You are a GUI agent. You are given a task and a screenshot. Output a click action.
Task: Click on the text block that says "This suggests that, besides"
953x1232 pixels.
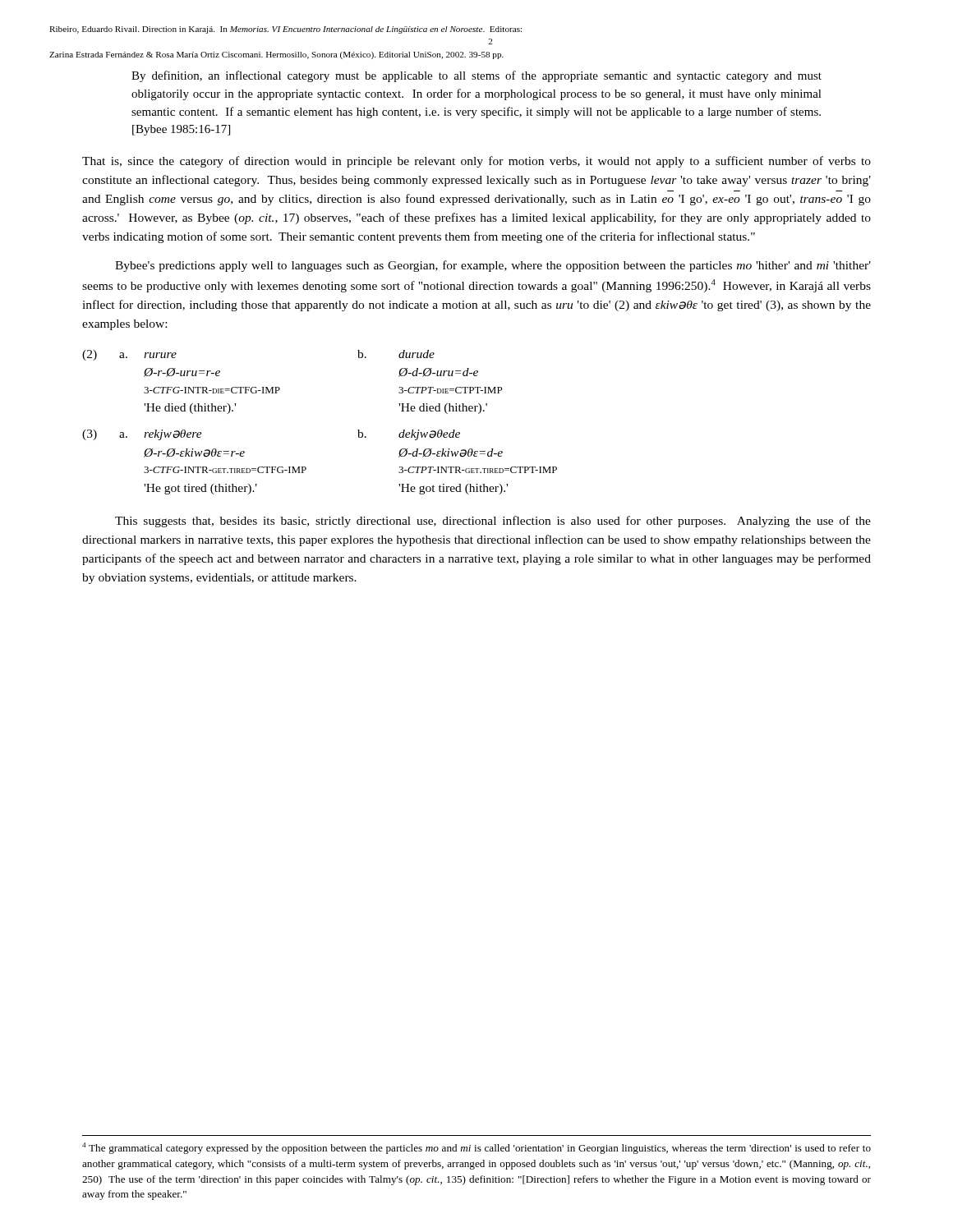476,549
